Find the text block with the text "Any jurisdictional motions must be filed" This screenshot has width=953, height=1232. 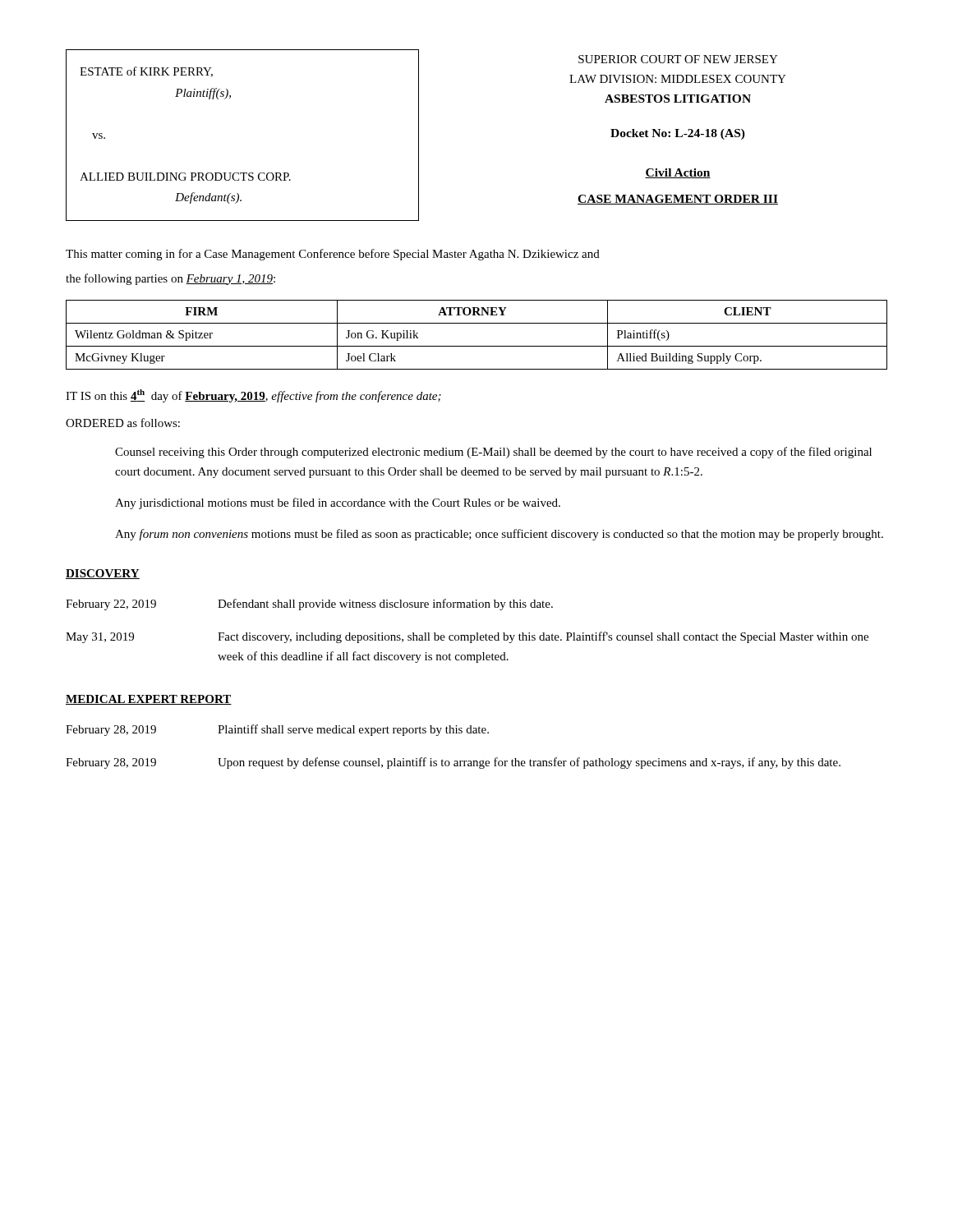[338, 503]
